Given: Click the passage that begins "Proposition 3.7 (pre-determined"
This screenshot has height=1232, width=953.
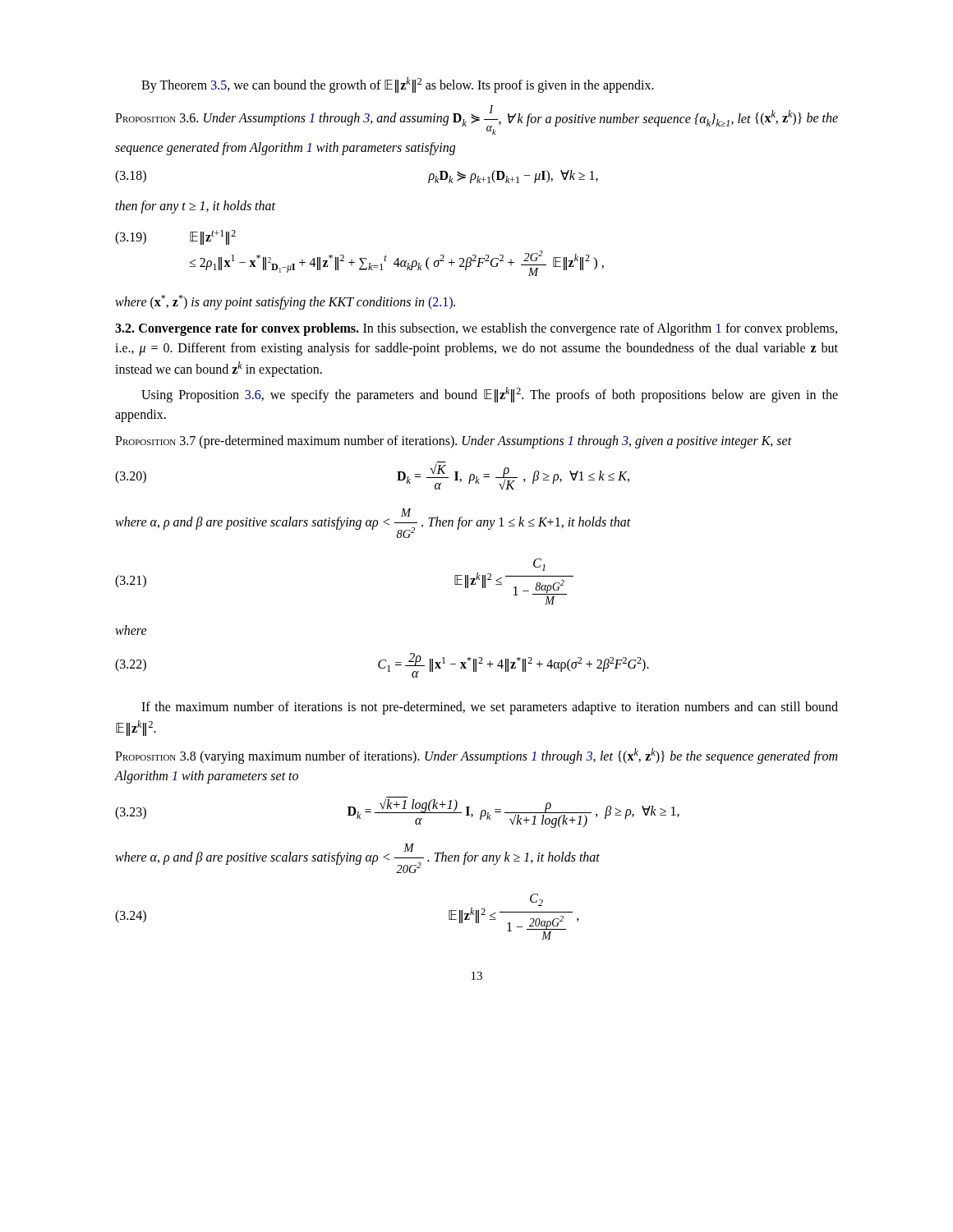Looking at the screenshot, I should tap(476, 441).
